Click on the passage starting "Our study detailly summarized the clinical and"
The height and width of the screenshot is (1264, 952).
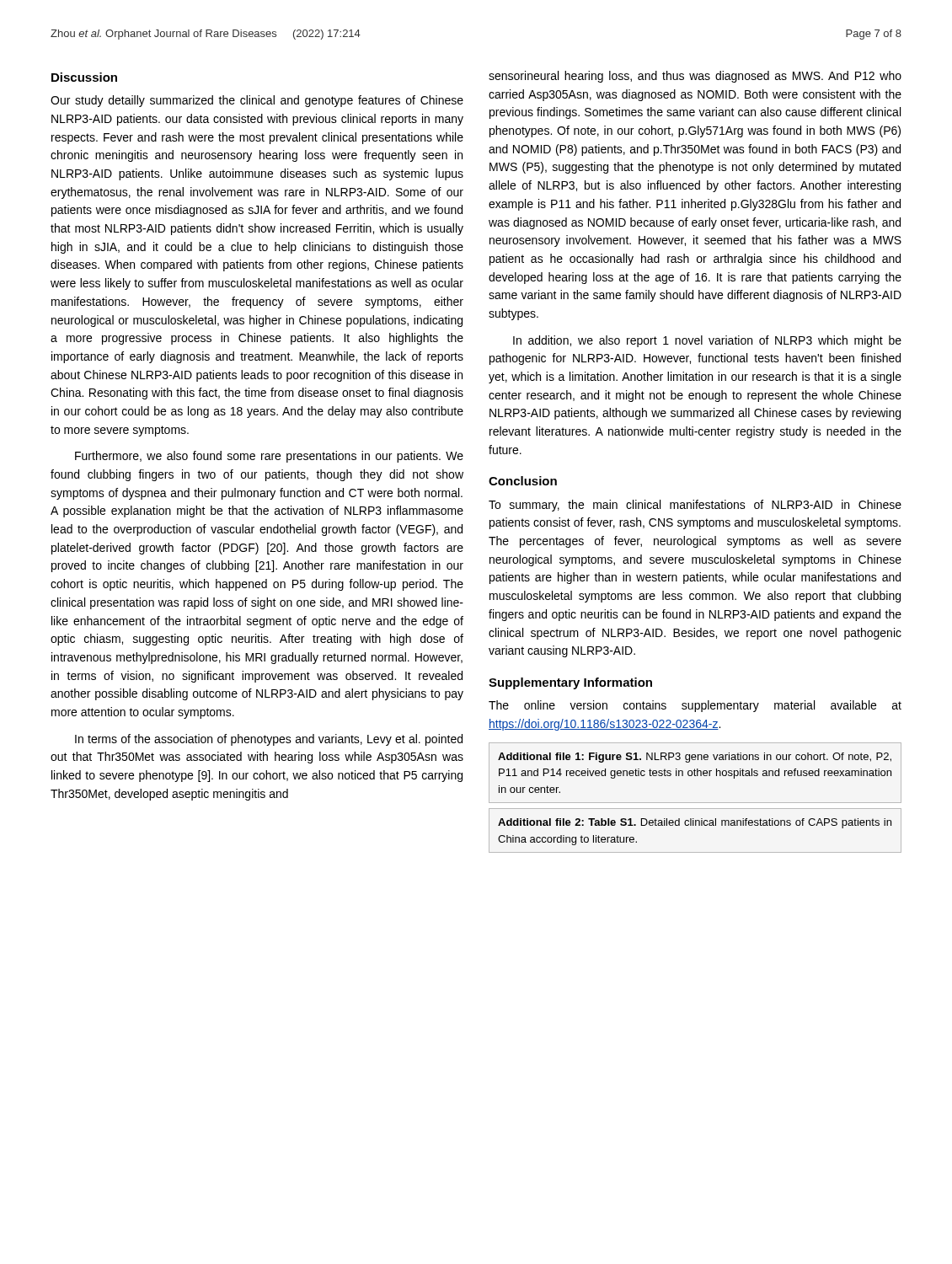[257, 266]
